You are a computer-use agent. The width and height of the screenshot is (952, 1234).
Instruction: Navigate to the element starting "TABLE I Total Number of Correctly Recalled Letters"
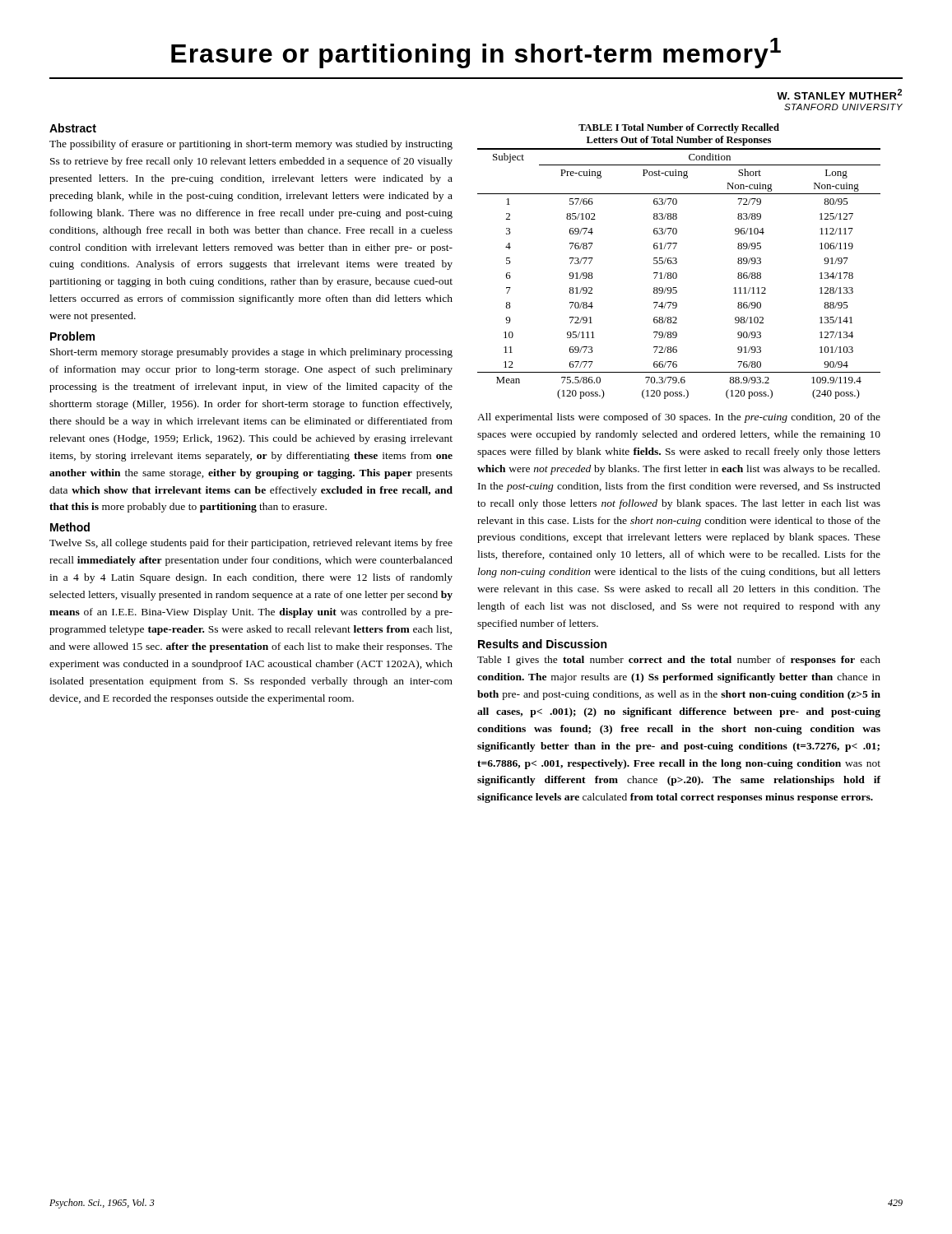point(679,134)
